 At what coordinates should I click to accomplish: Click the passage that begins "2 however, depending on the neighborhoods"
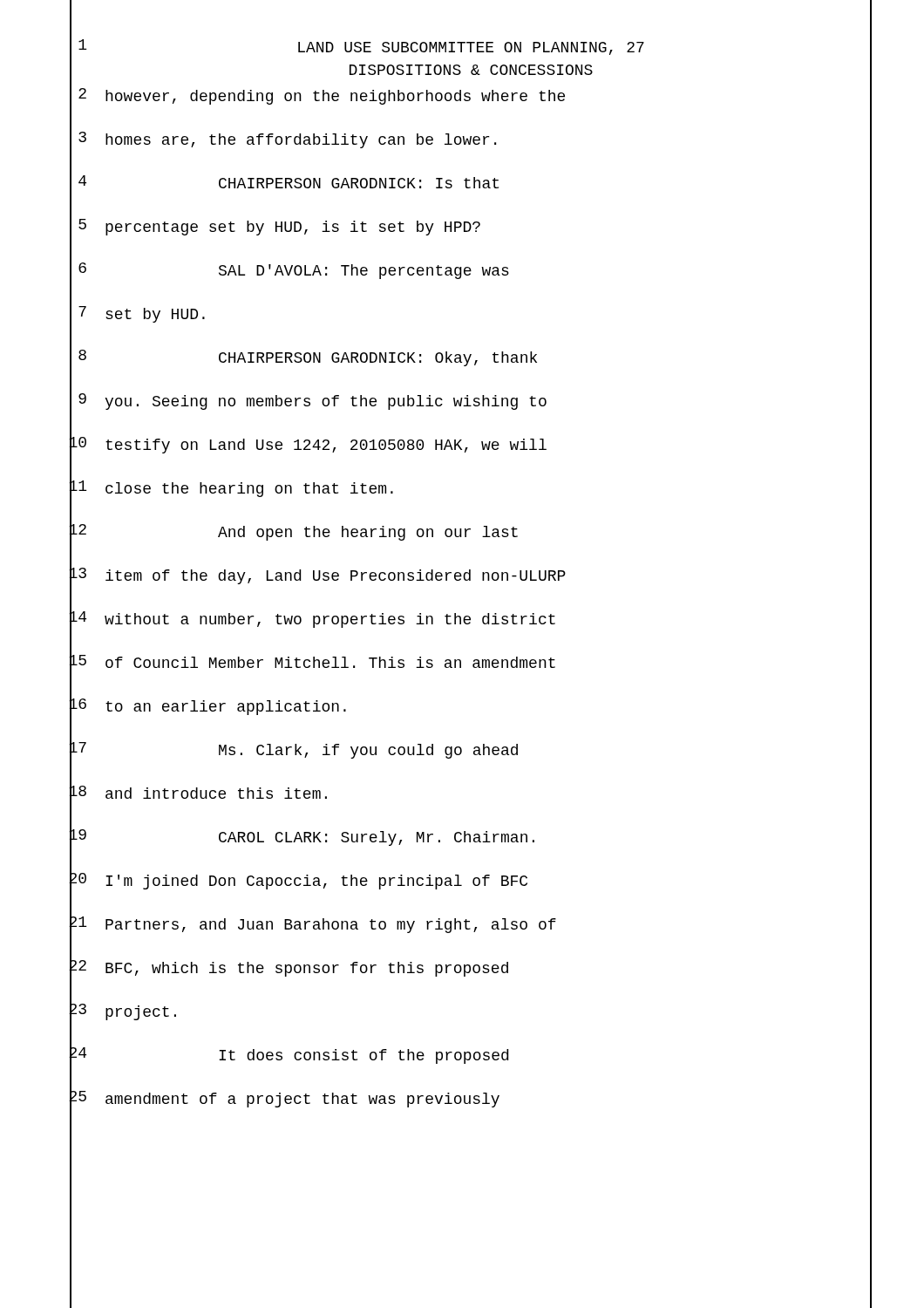click(x=445, y=105)
